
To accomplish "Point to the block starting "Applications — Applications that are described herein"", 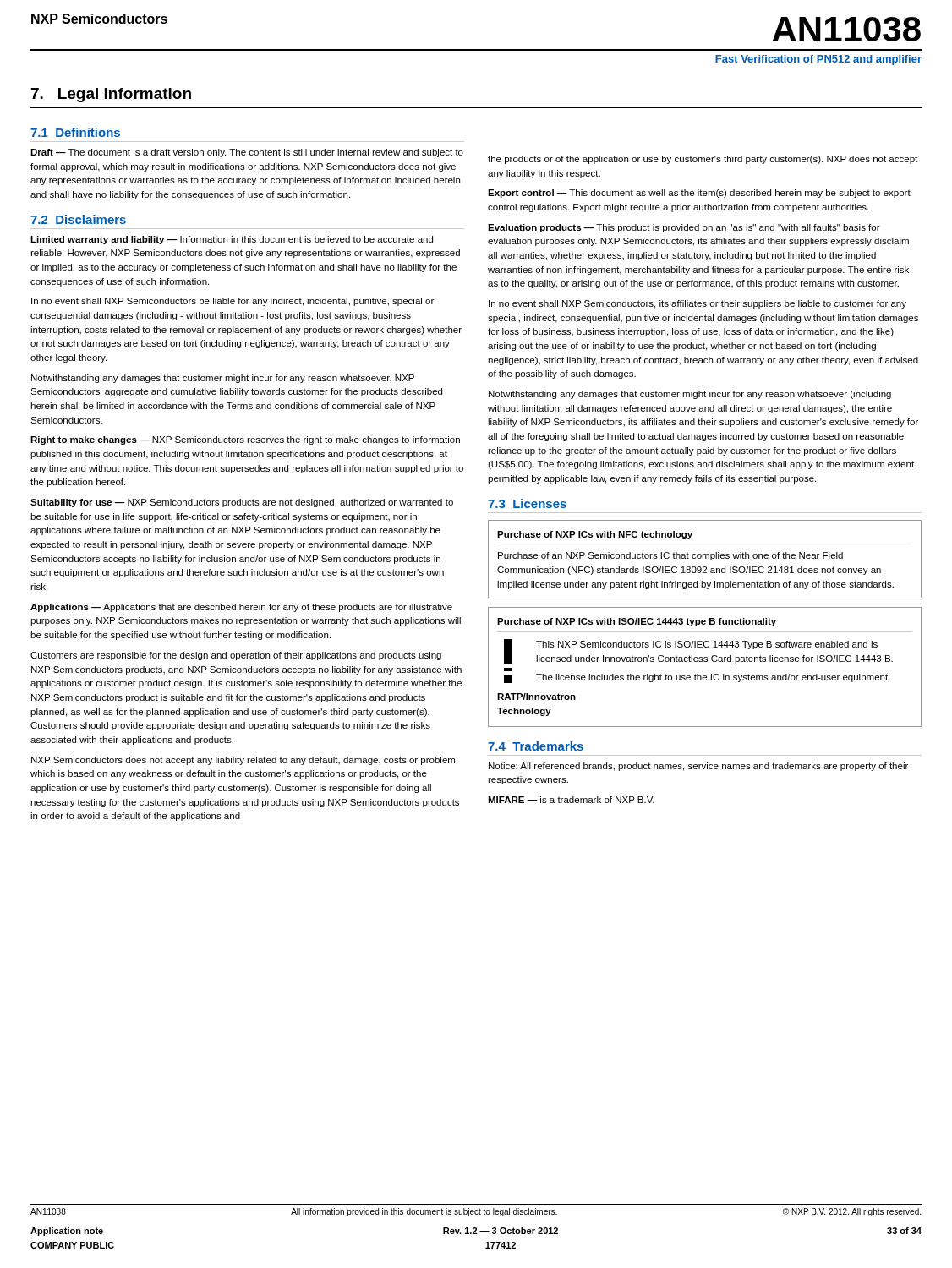I will coord(246,621).
